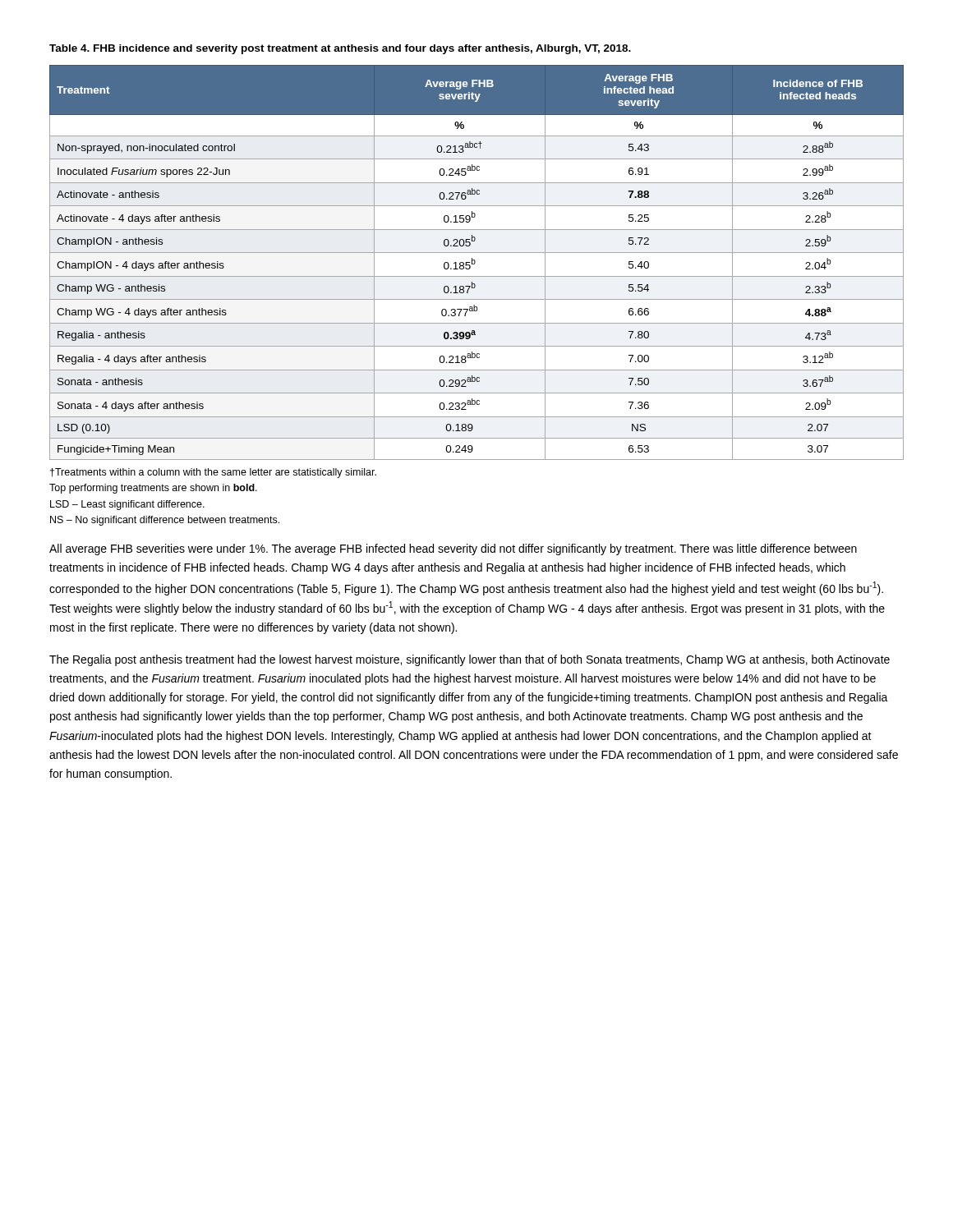Point to the block beginning "The Regalia post"

tap(474, 717)
